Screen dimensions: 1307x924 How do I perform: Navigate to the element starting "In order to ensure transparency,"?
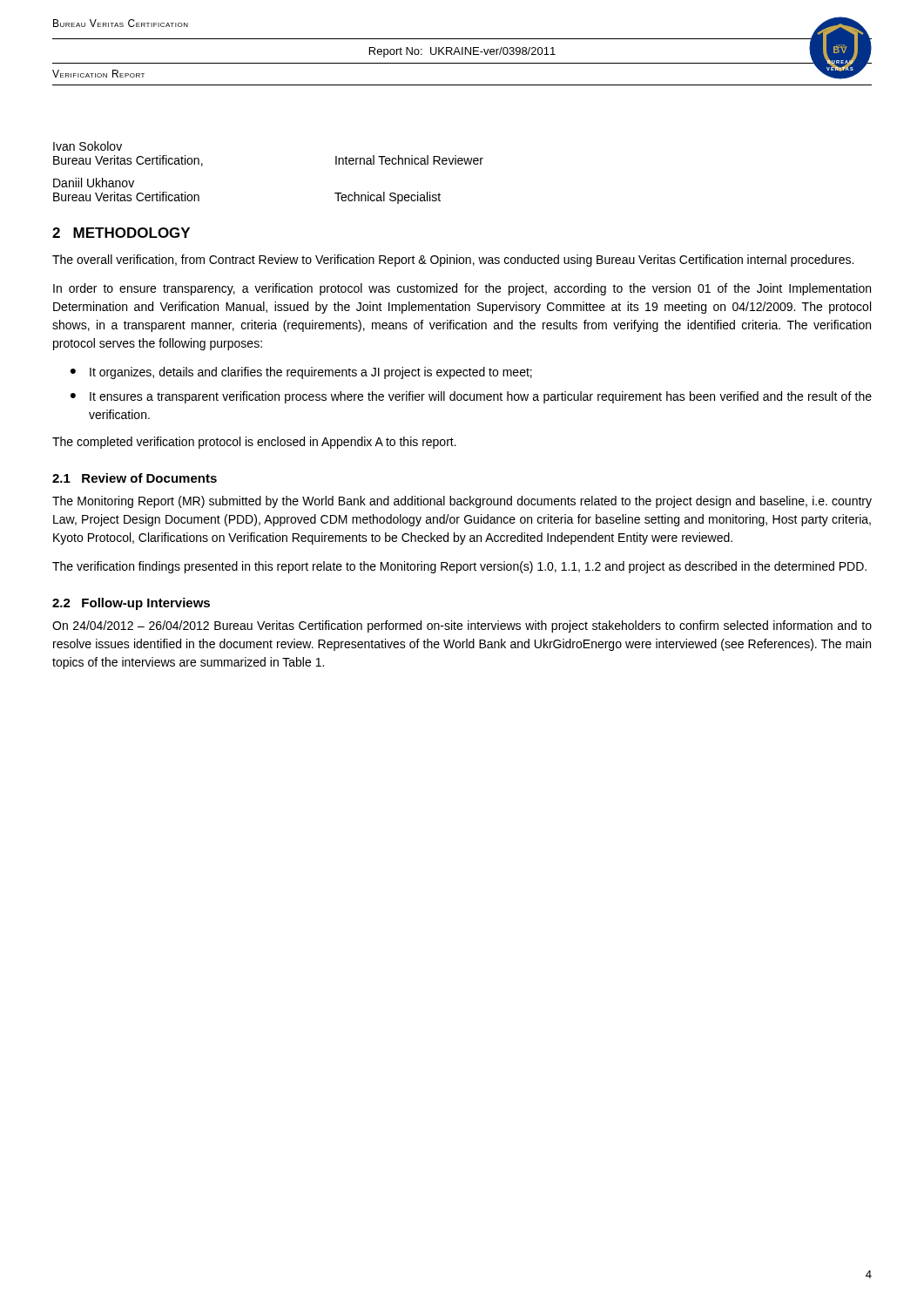(x=462, y=316)
